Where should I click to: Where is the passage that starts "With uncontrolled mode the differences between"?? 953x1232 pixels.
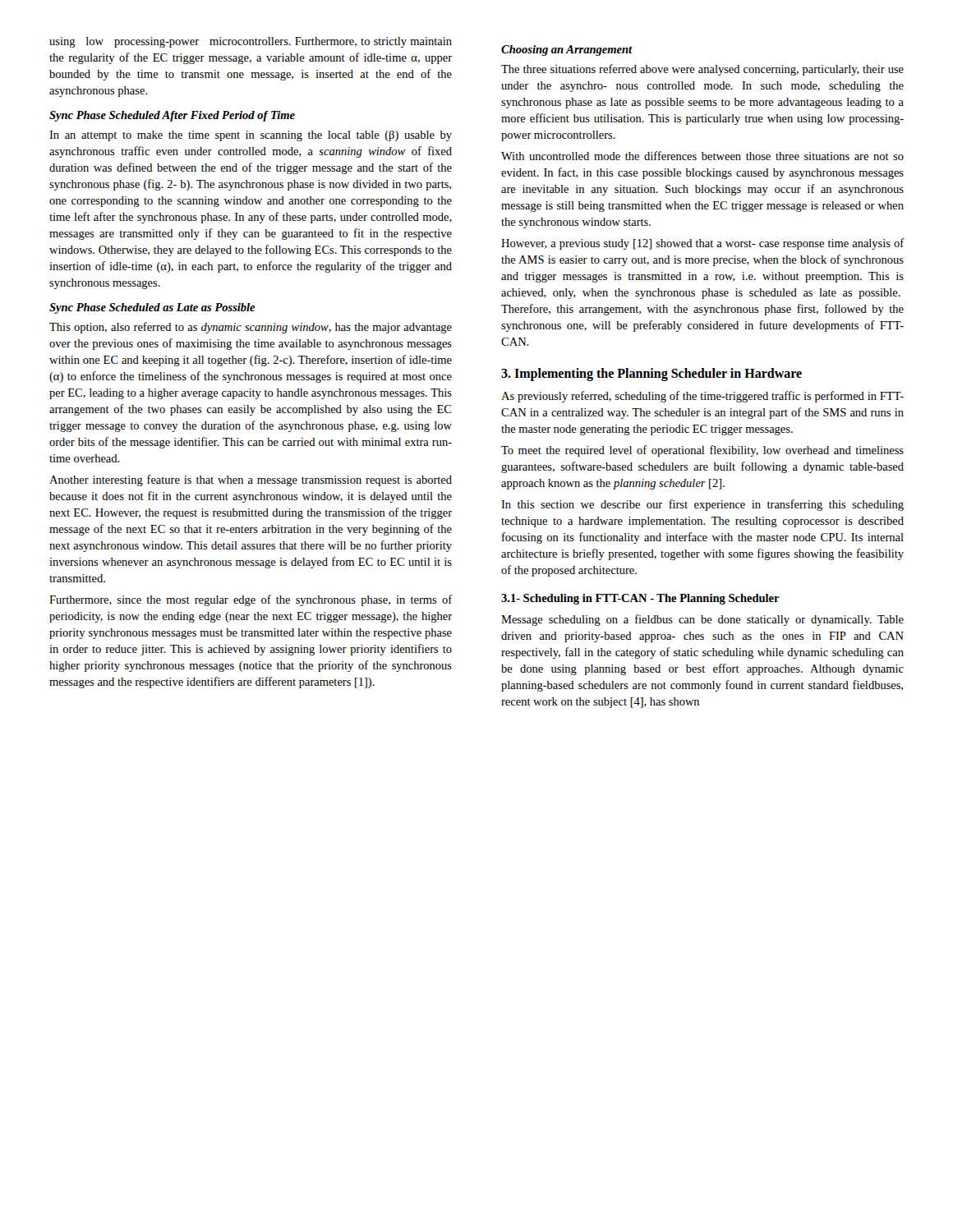coord(702,189)
